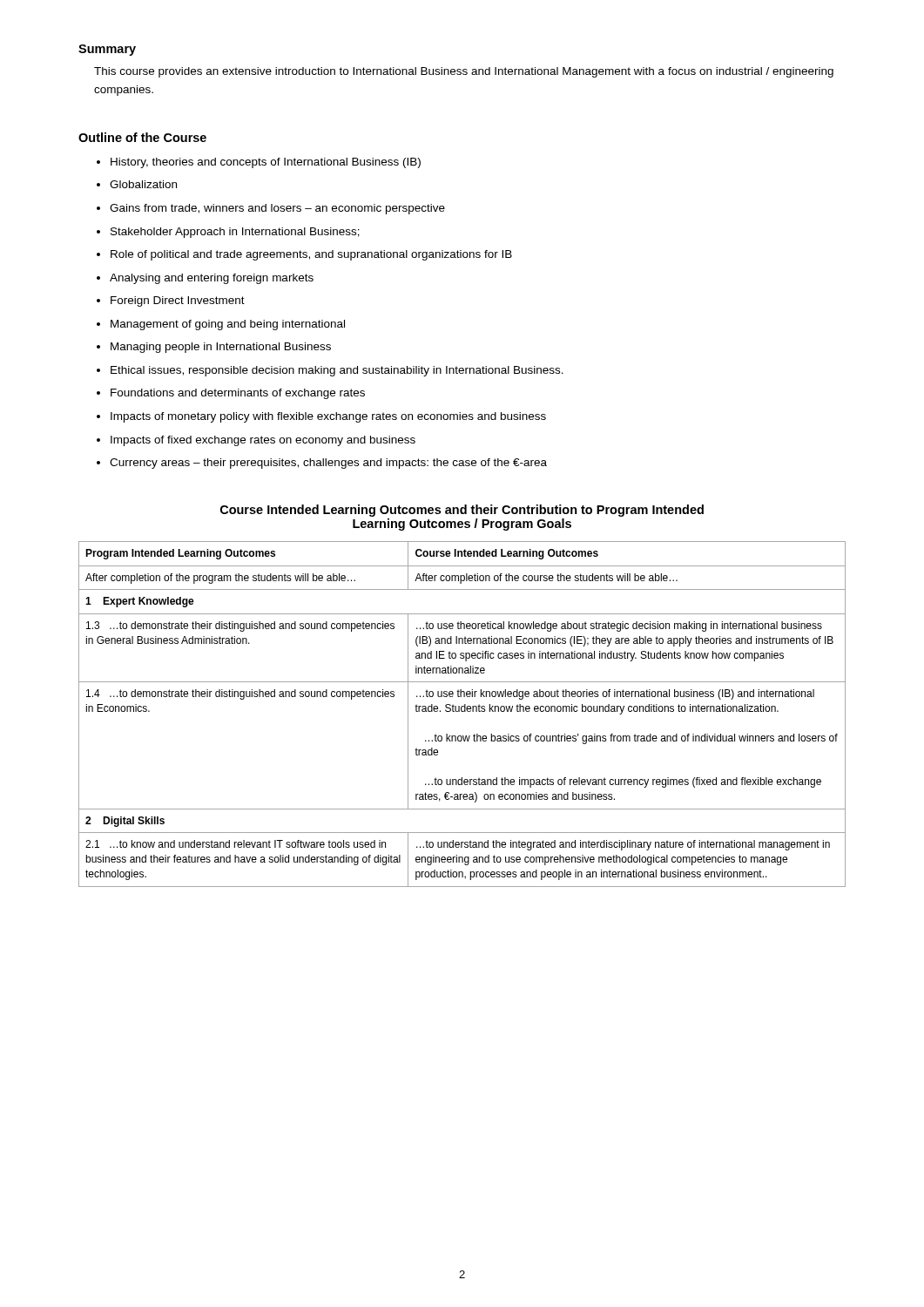Find the list item containing "Managing people in International Business"
This screenshot has width=924, height=1307.
(x=221, y=347)
